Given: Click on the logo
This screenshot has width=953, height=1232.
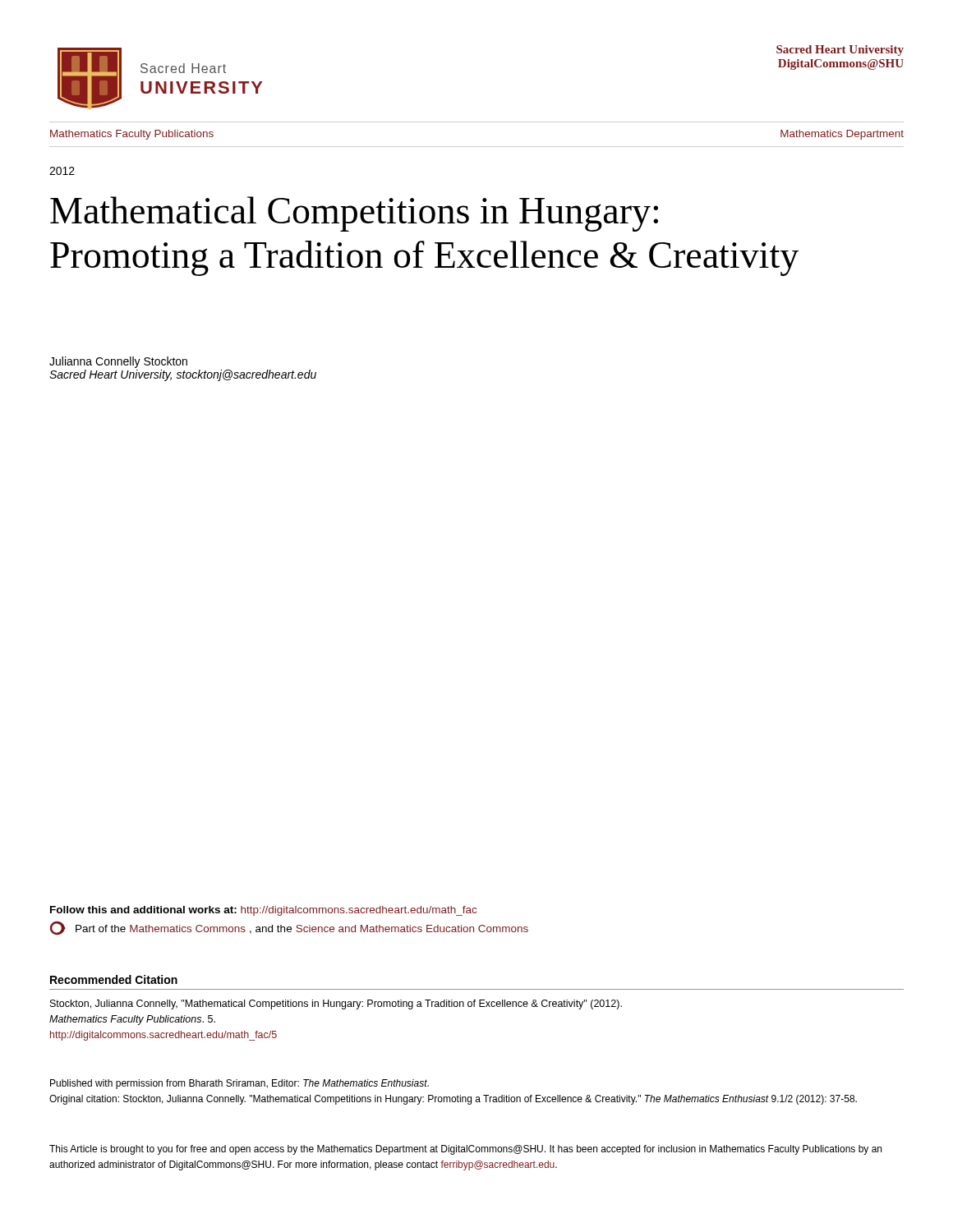Looking at the screenshot, I should [x=157, y=80].
